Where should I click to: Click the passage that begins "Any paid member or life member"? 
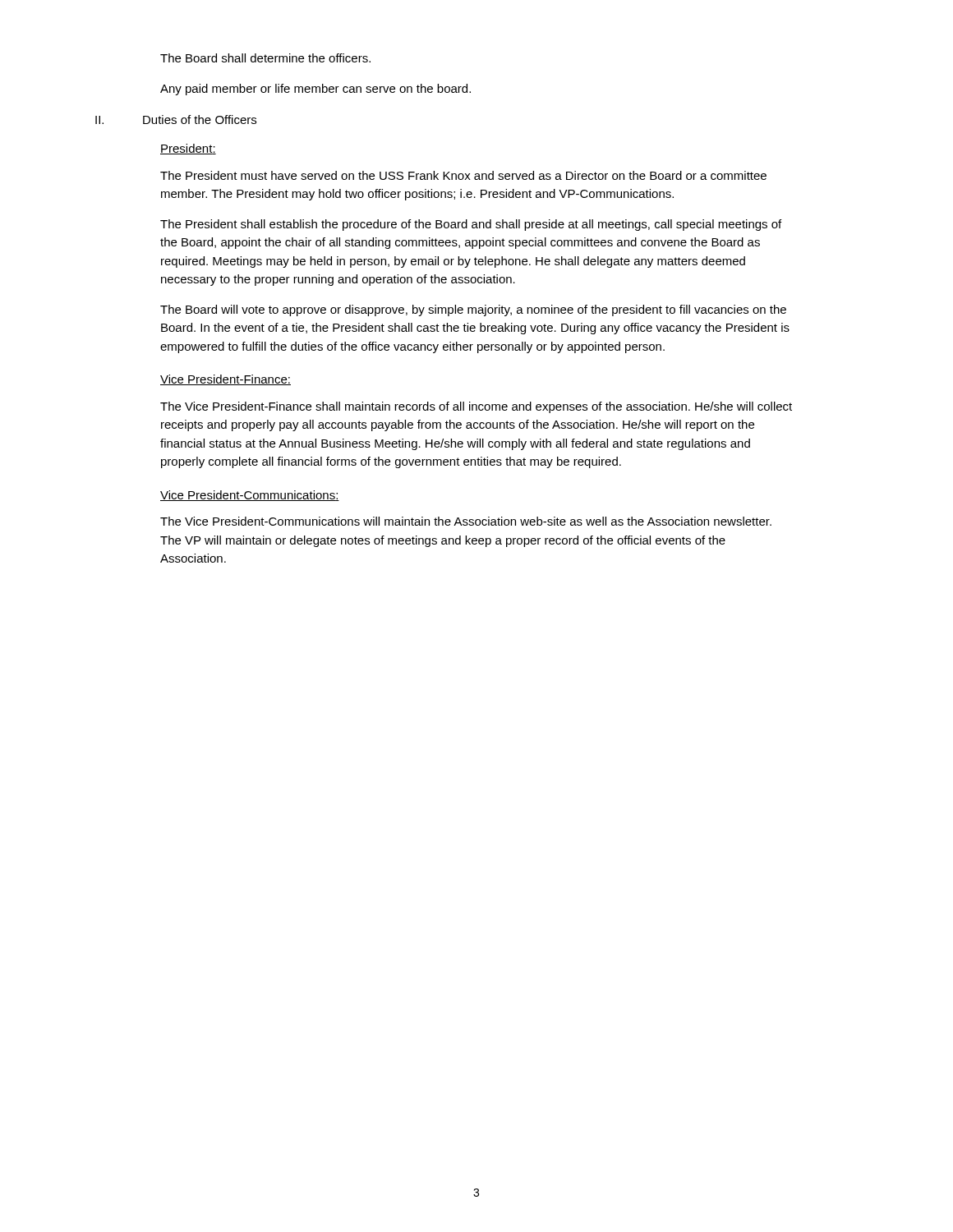tap(316, 88)
